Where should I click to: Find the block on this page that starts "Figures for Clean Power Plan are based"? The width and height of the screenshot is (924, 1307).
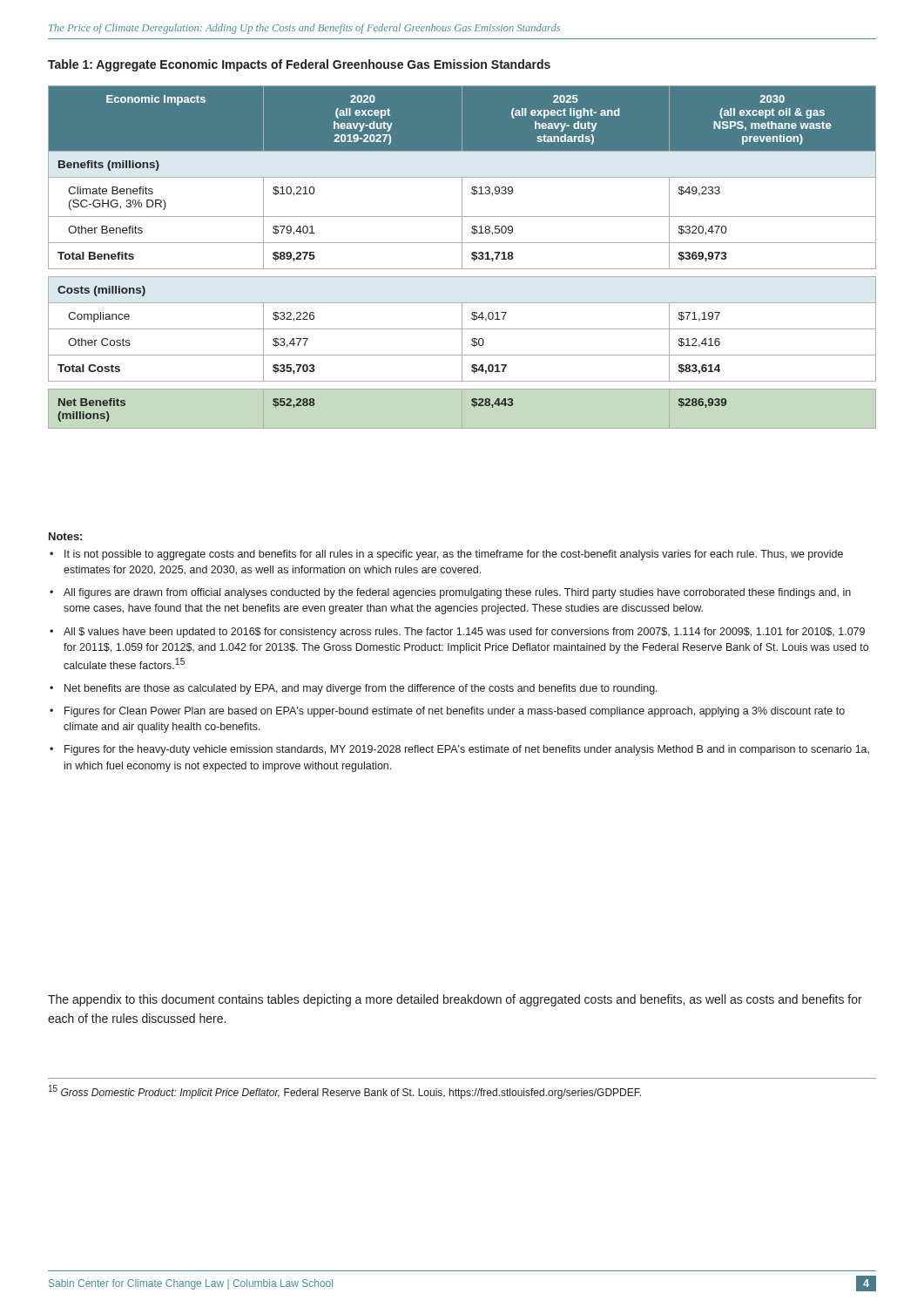462,719
